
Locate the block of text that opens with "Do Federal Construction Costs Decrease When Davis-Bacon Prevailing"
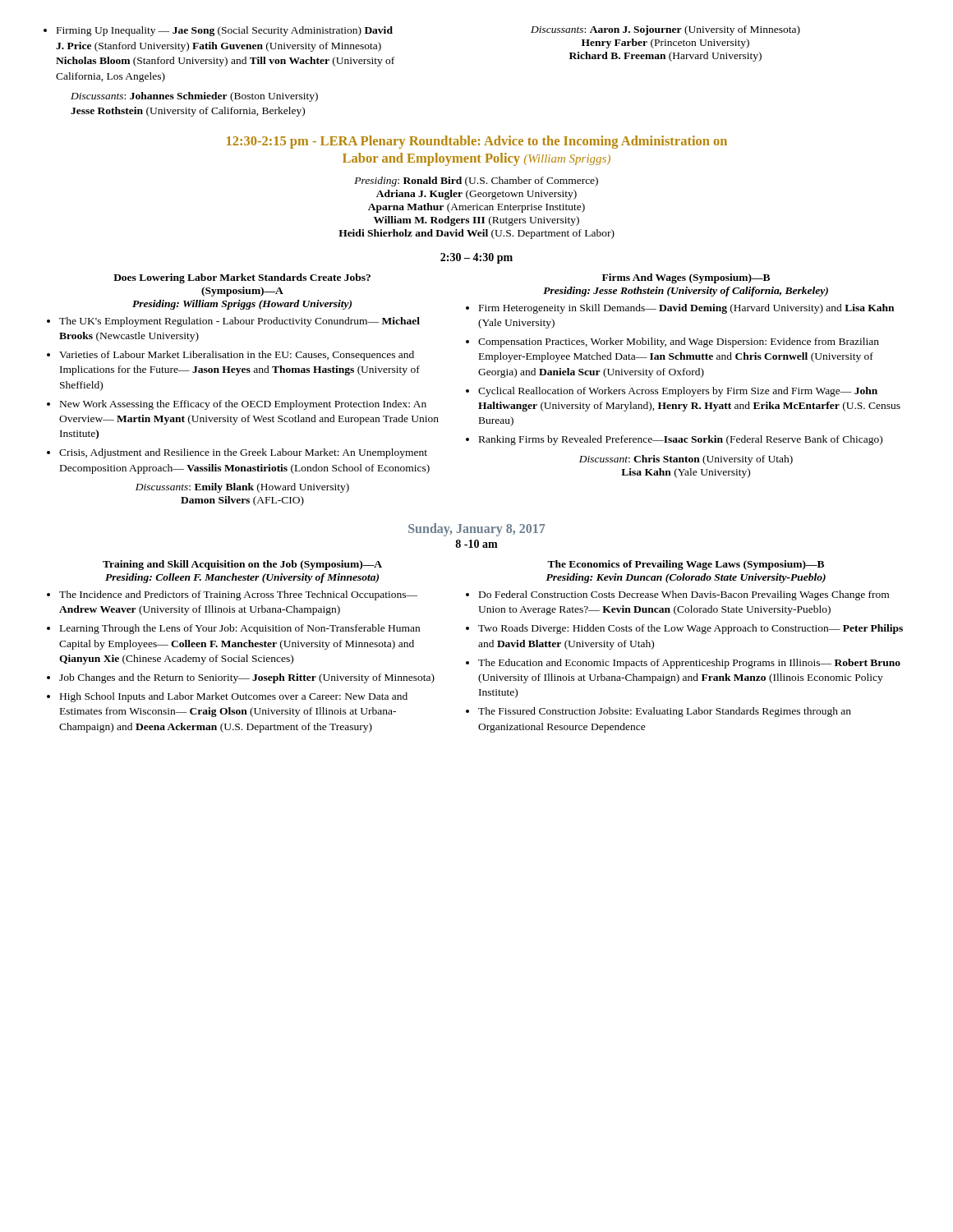[x=684, y=602]
